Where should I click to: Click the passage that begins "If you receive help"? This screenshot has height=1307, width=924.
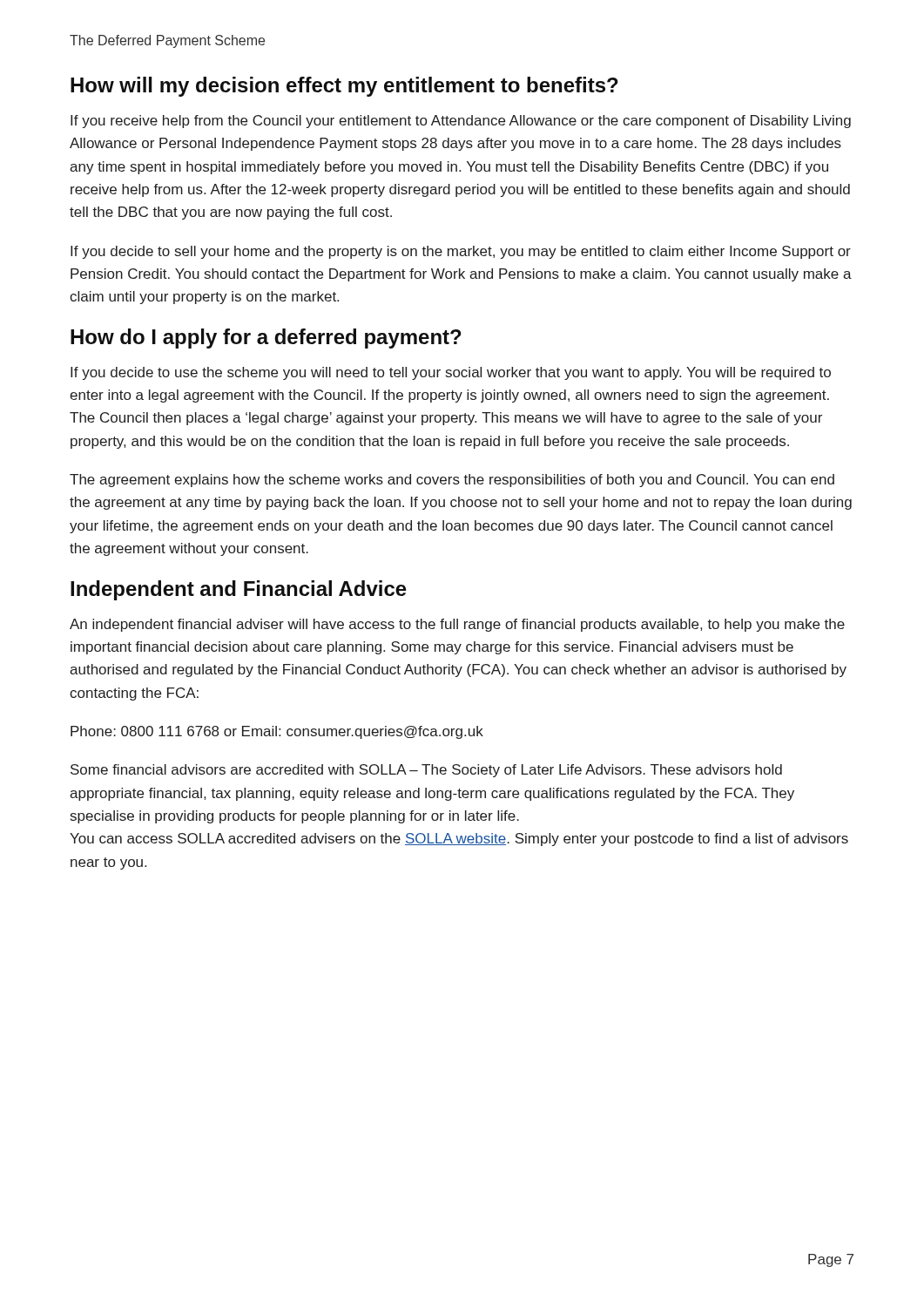461,167
